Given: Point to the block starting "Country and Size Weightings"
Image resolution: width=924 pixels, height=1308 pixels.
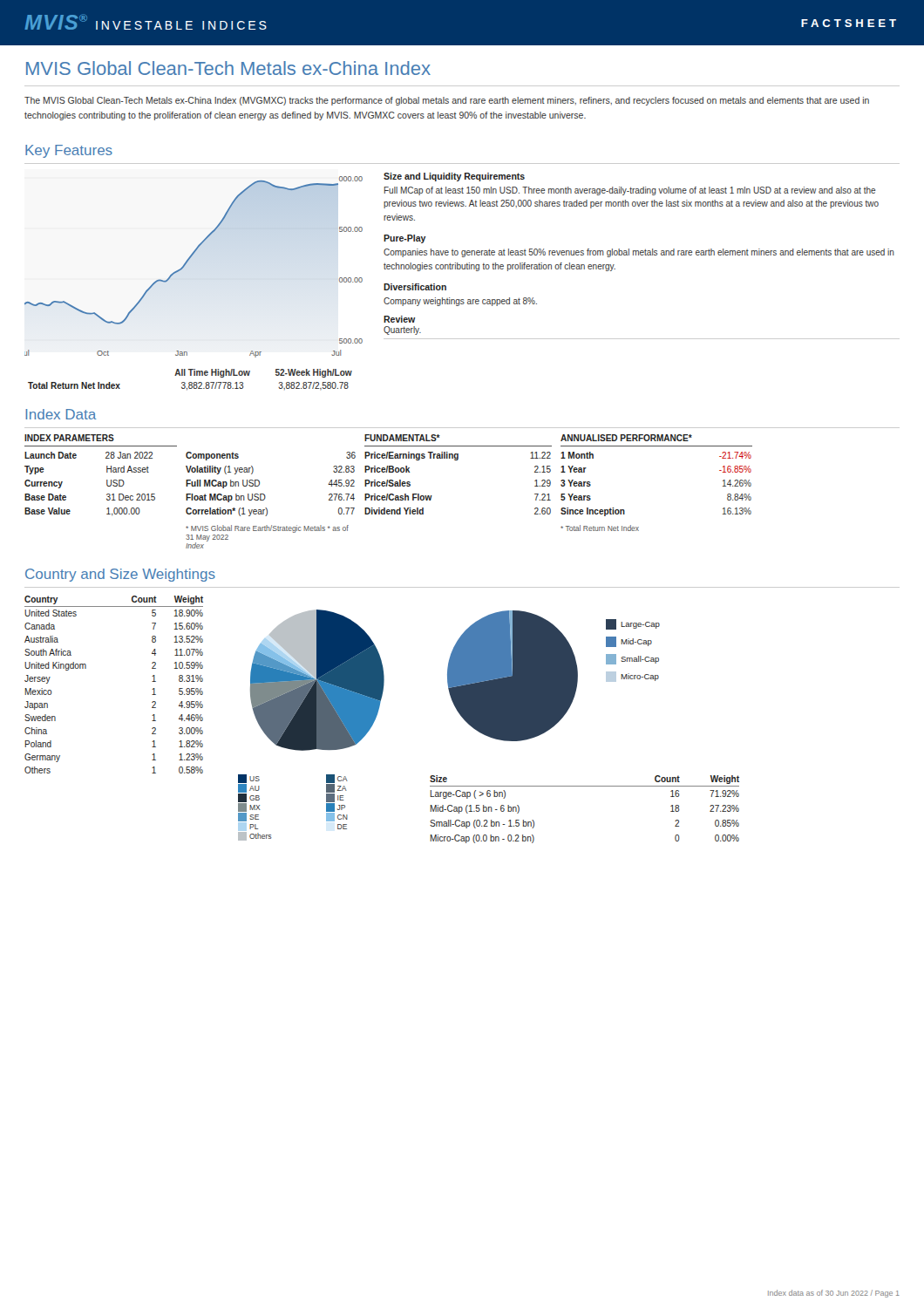Looking at the screenshot, I should [x=462, y=577].
